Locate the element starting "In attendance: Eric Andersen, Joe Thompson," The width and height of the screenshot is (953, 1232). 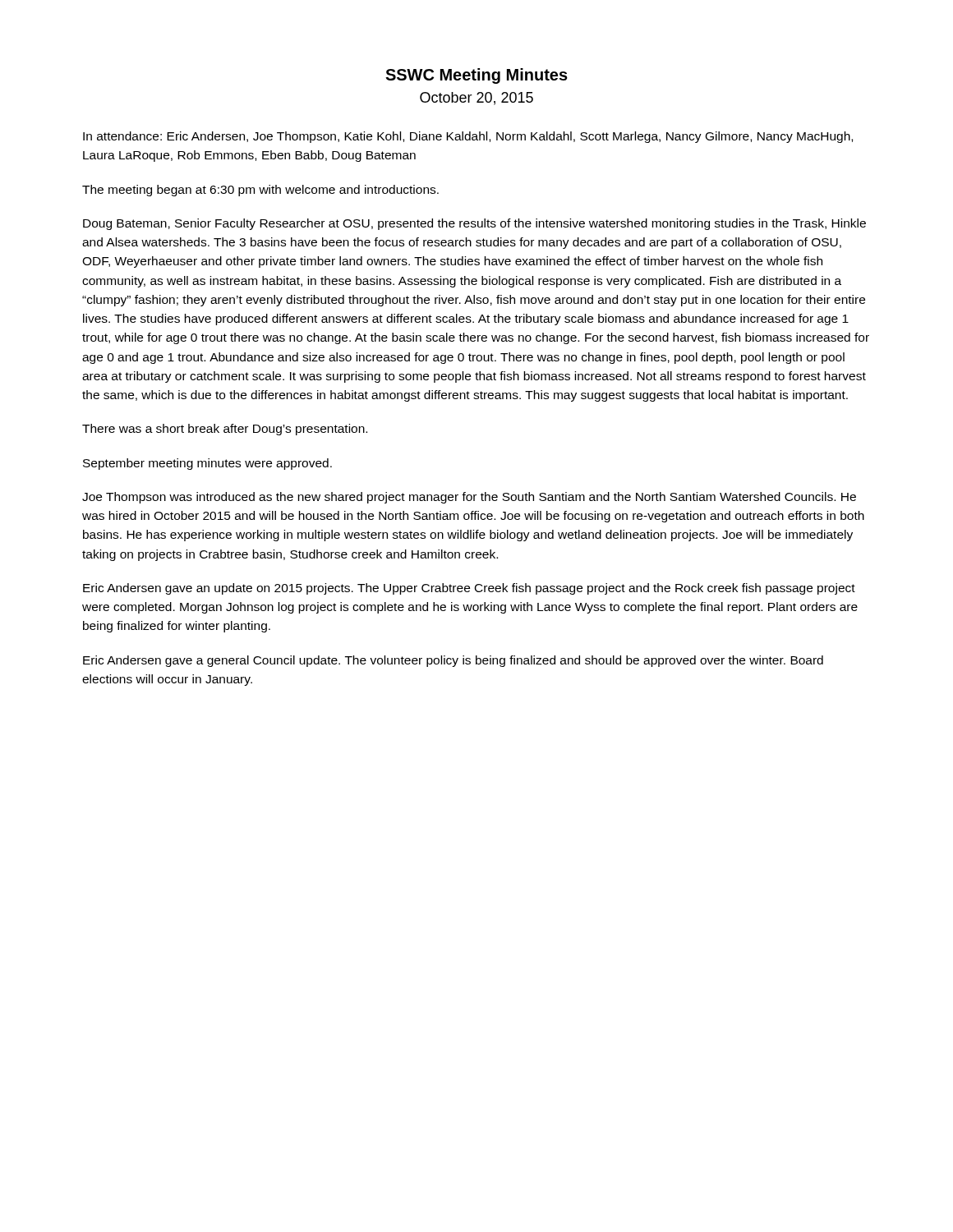468,145
